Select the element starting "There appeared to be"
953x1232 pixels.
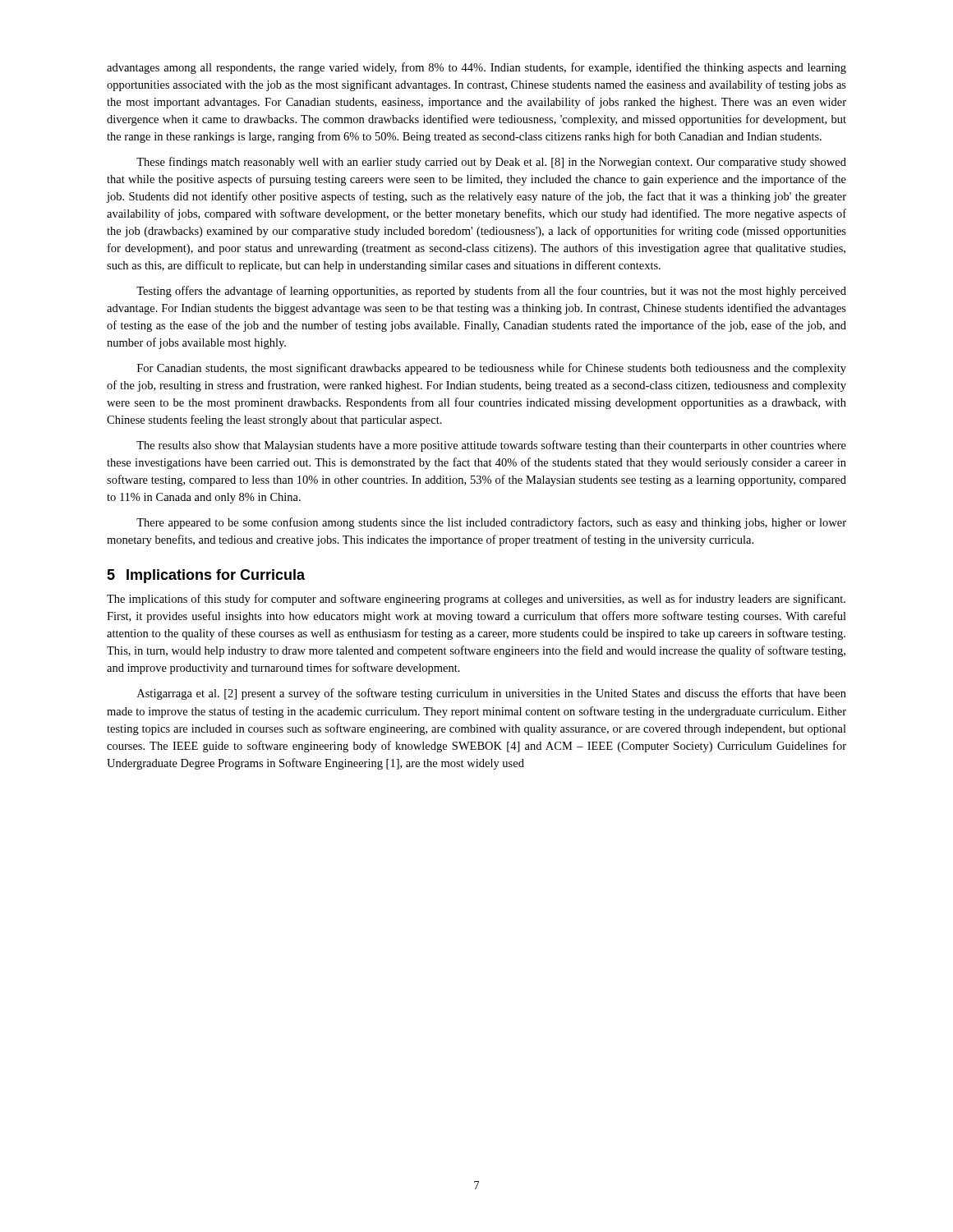(x=476, y=532)
